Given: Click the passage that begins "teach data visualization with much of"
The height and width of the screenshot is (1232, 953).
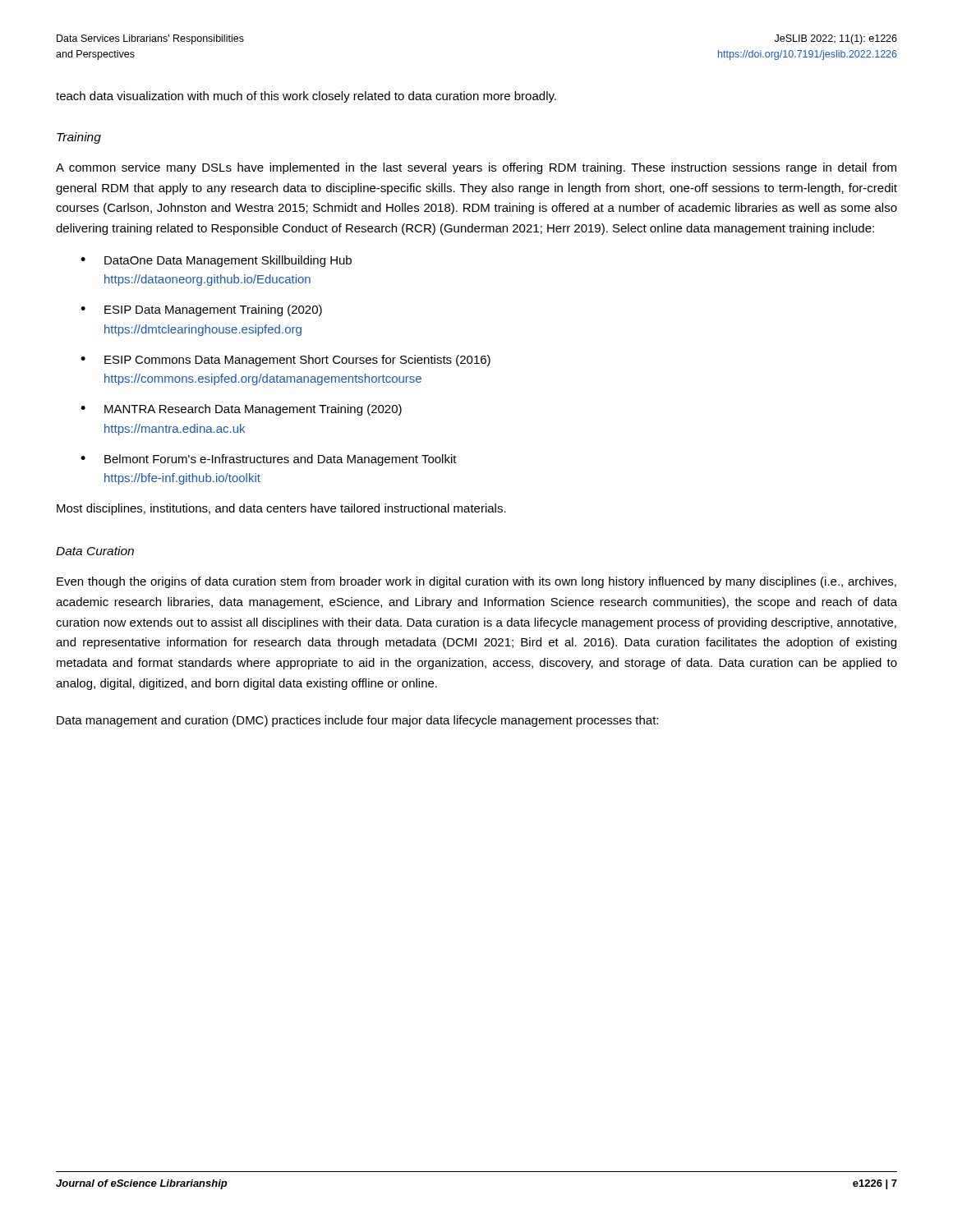Looking at the screenshot, I should (x=306, y=96).
